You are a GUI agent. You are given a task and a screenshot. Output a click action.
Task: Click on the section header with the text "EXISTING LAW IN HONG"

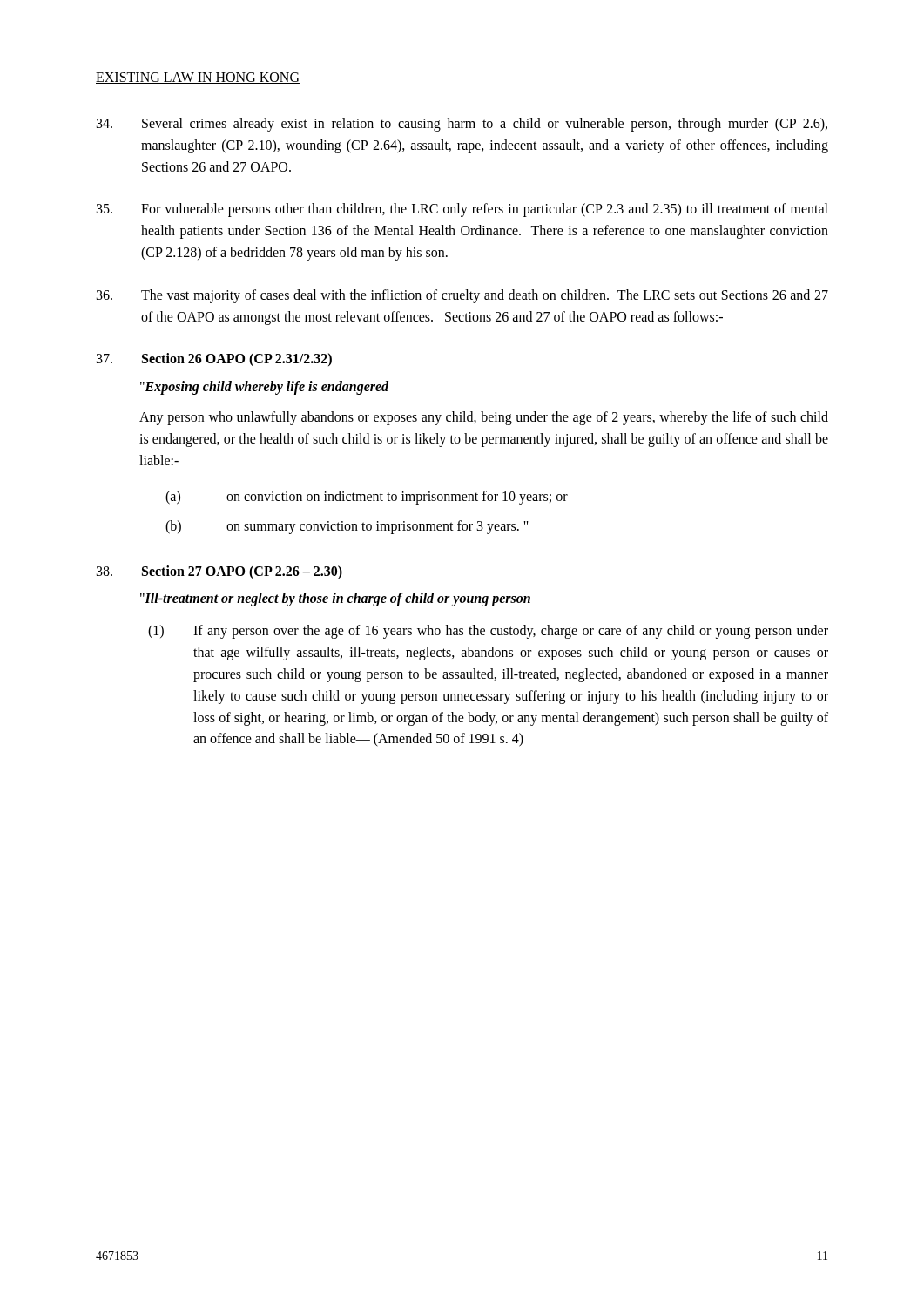198,77
